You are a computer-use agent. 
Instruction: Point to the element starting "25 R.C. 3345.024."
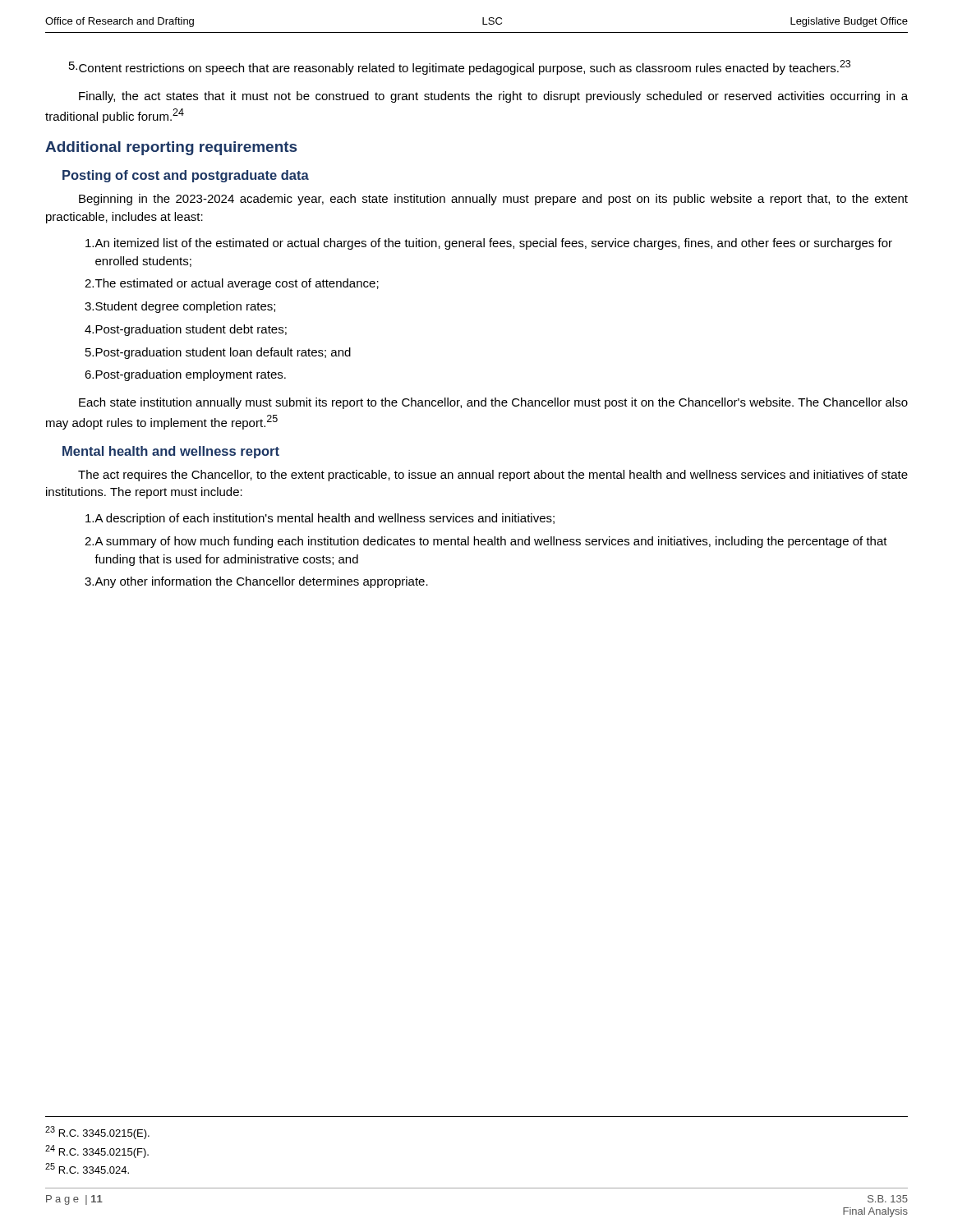pyautogui.click(x=87, y=1168)
